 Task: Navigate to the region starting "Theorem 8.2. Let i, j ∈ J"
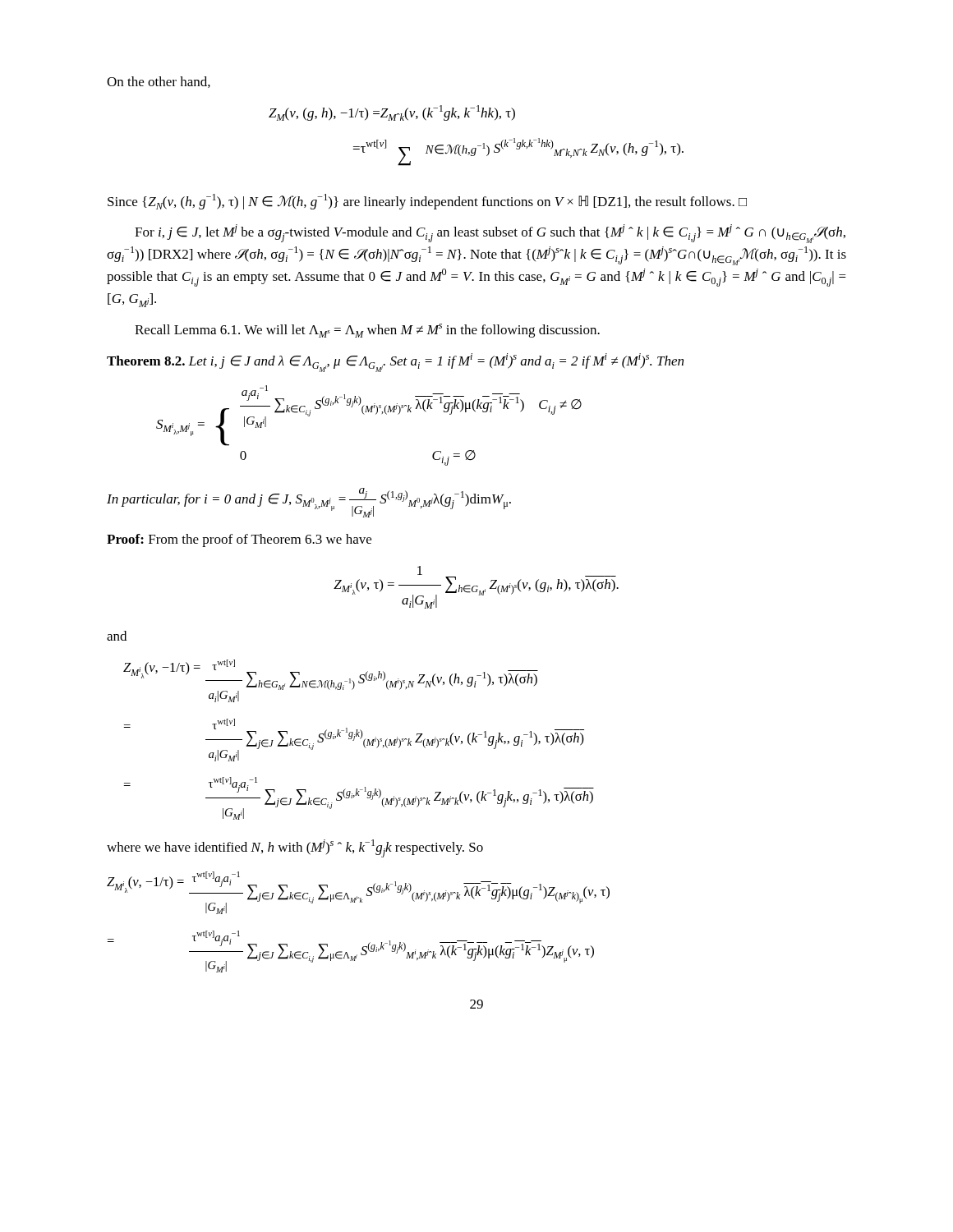(x=396, y=361)
